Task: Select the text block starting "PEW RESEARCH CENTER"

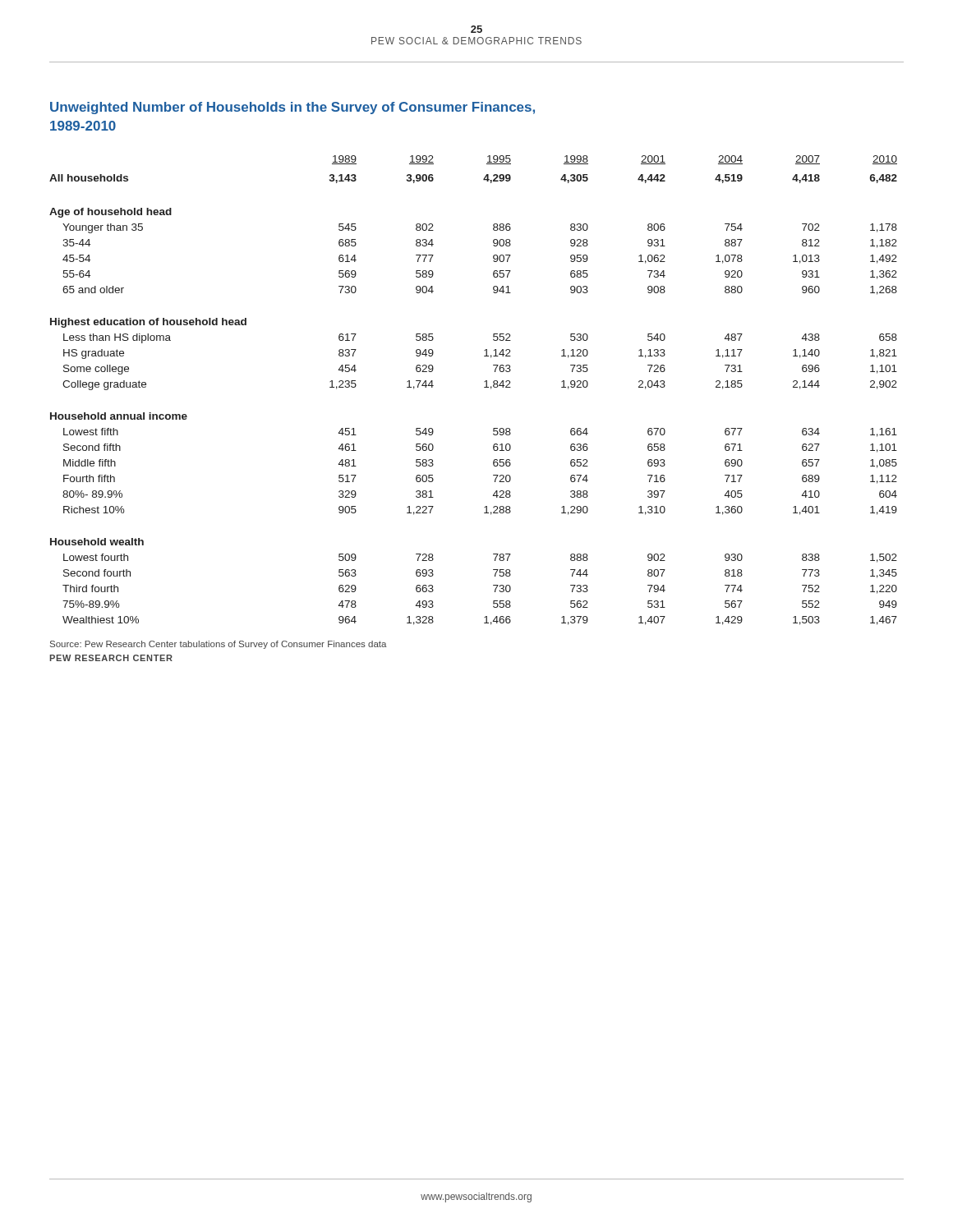Action: click(111, 658)
